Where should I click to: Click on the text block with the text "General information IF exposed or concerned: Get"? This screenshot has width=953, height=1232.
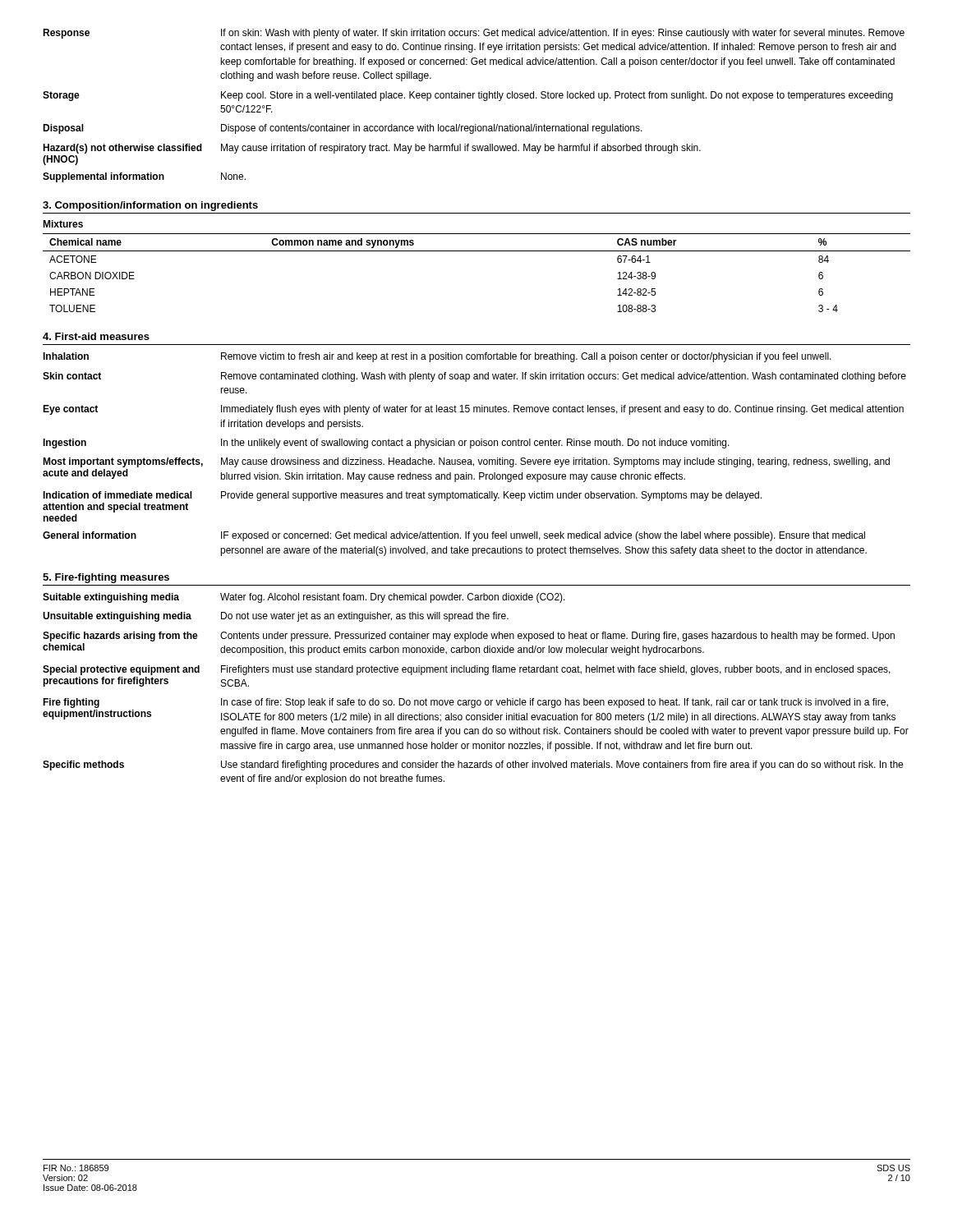click(476, 543)
